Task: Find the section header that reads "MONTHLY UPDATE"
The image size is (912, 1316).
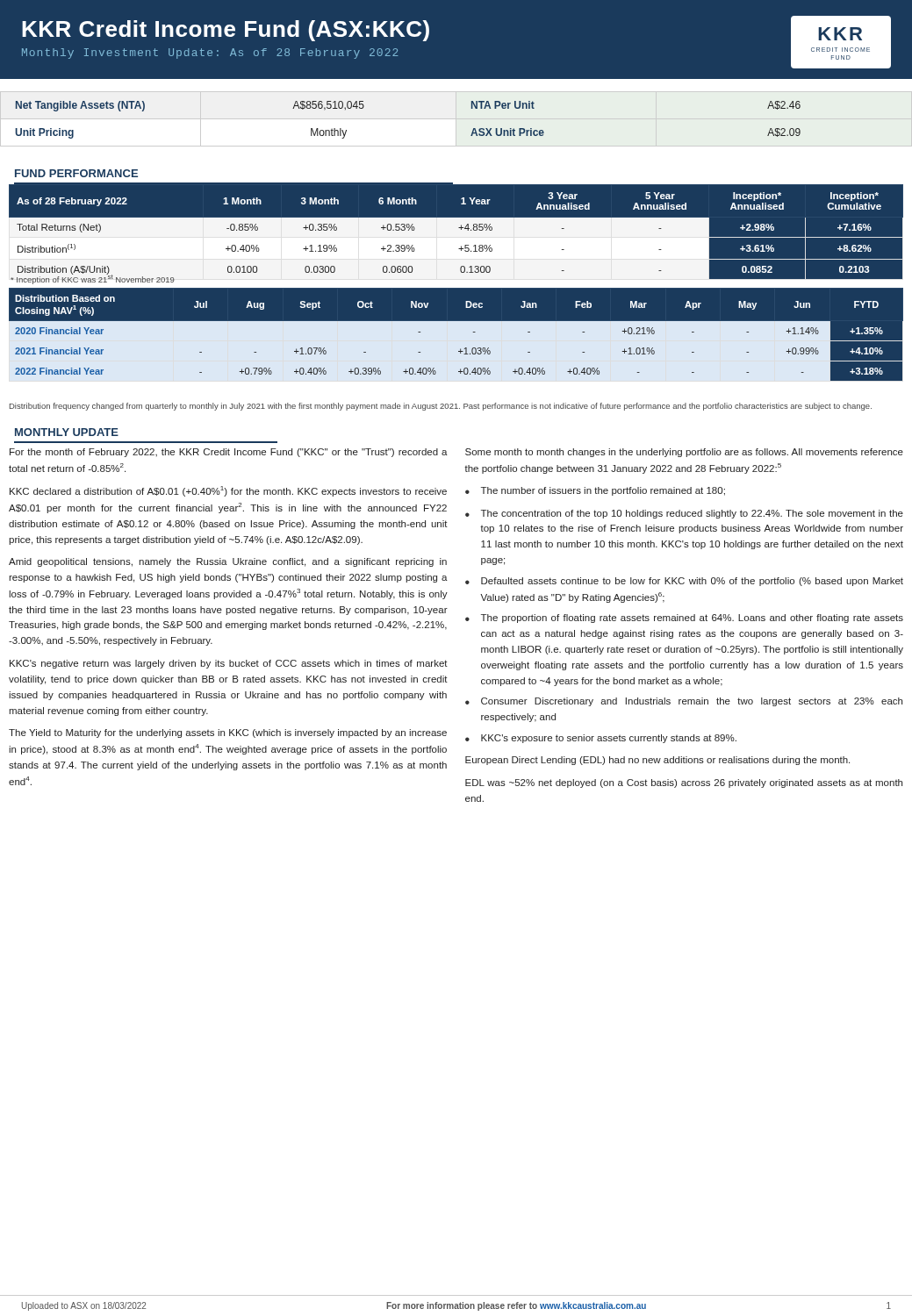Action: tap(146, 434)
